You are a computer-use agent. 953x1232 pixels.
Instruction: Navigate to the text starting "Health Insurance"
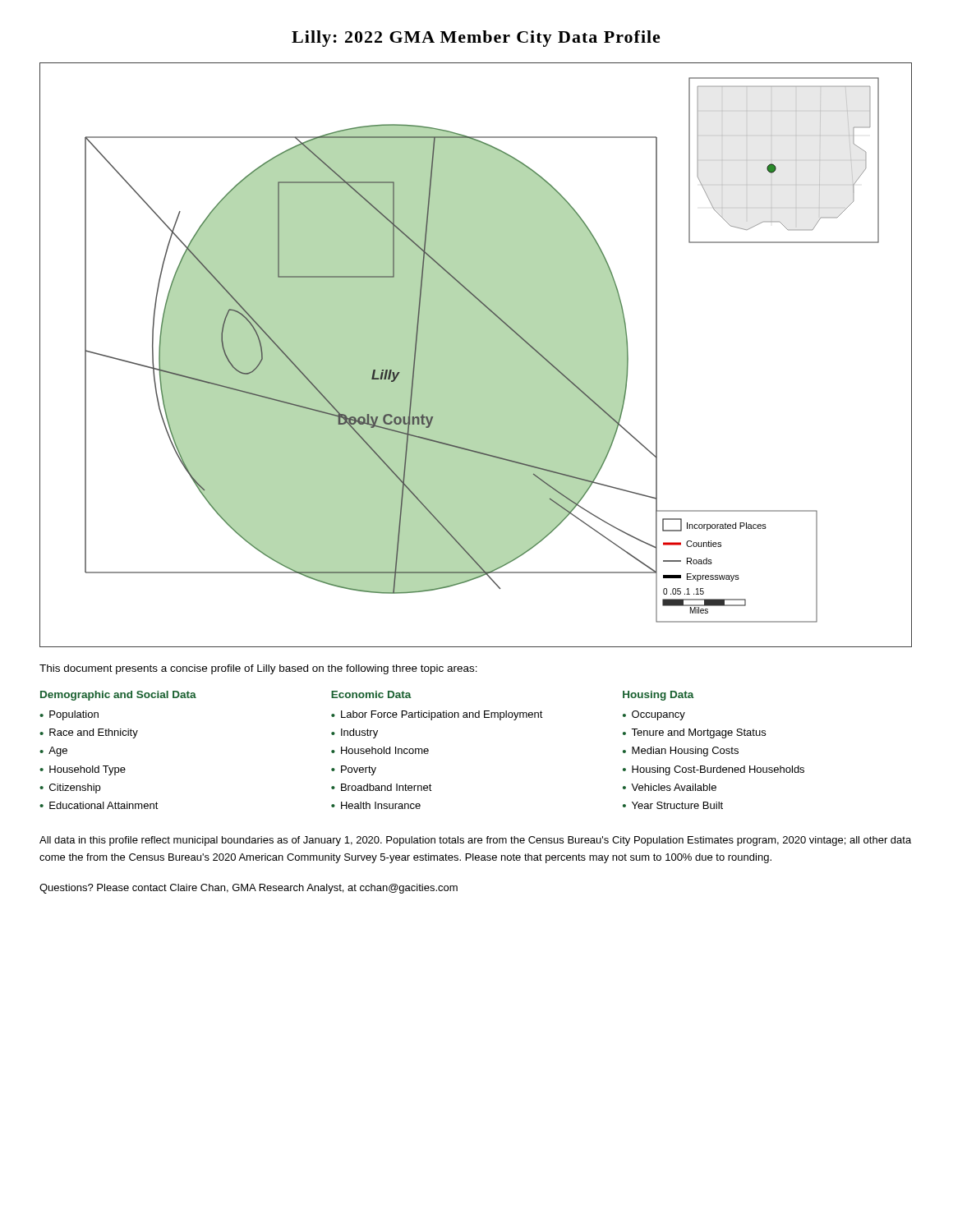coord(380,805)
